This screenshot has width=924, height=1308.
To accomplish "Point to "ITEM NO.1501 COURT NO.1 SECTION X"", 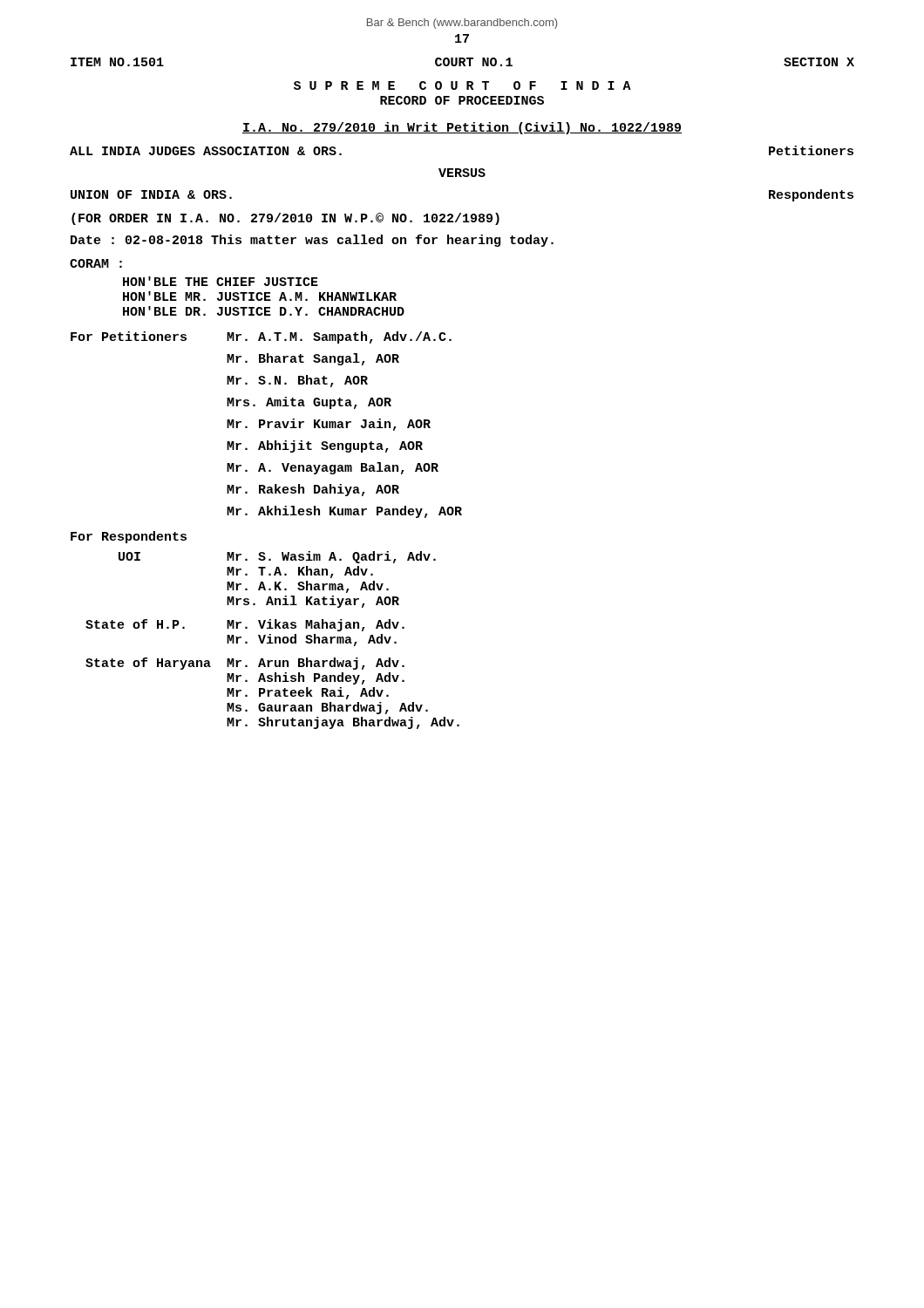I will pyautogui.click(x=462, y=63).
